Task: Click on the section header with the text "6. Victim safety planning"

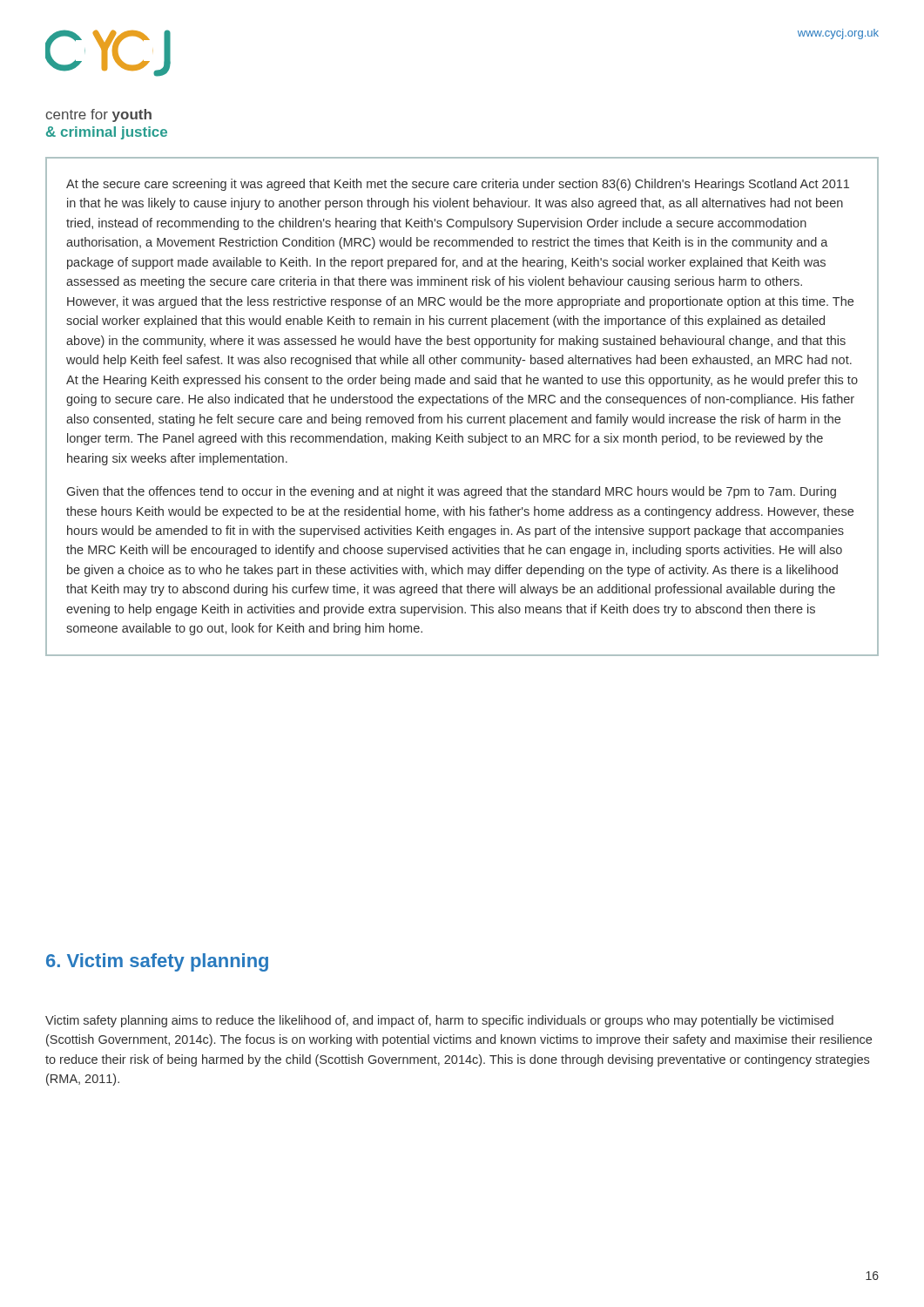Action: point(157,961)
